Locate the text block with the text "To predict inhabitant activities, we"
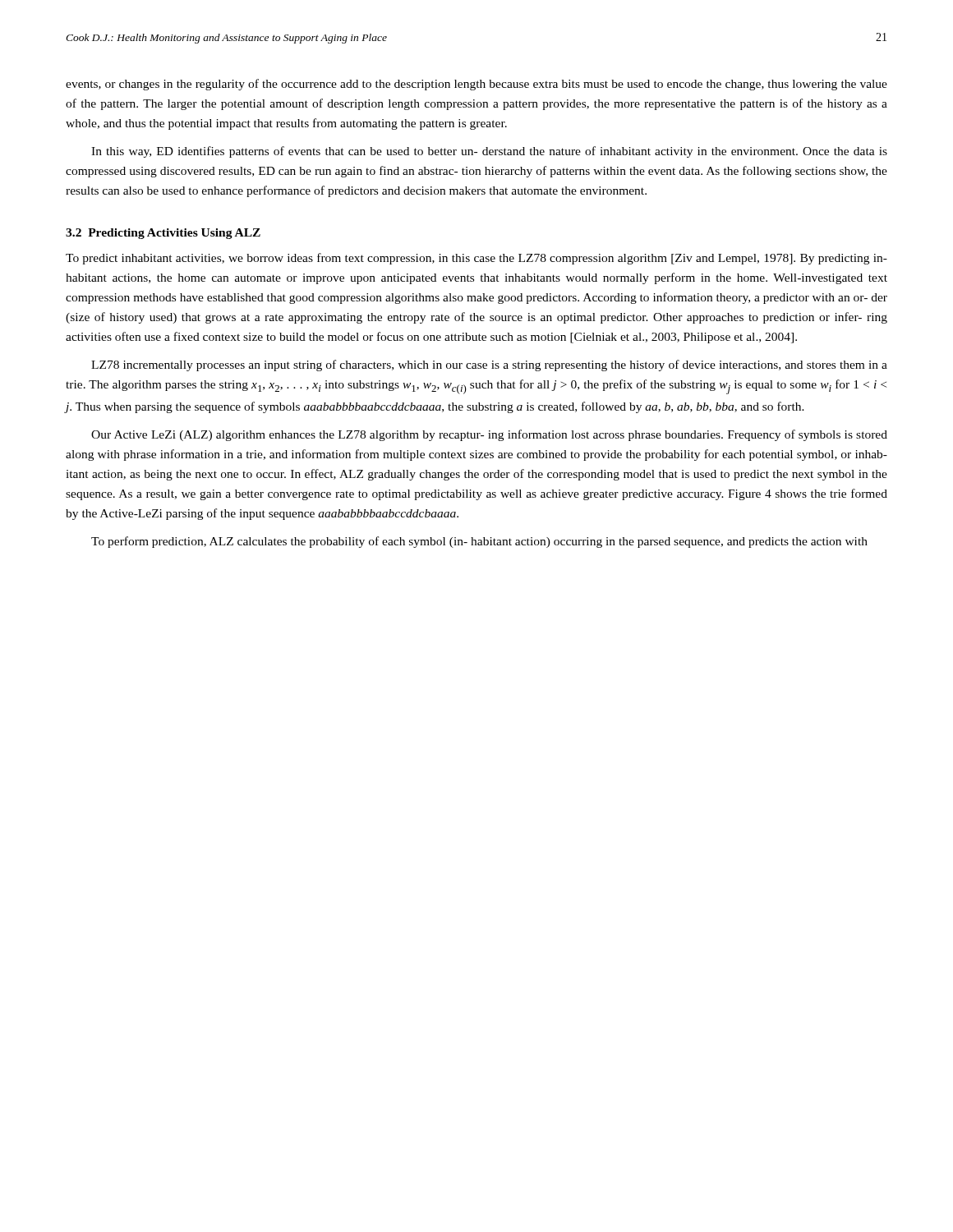 click(x=476, y=297)
